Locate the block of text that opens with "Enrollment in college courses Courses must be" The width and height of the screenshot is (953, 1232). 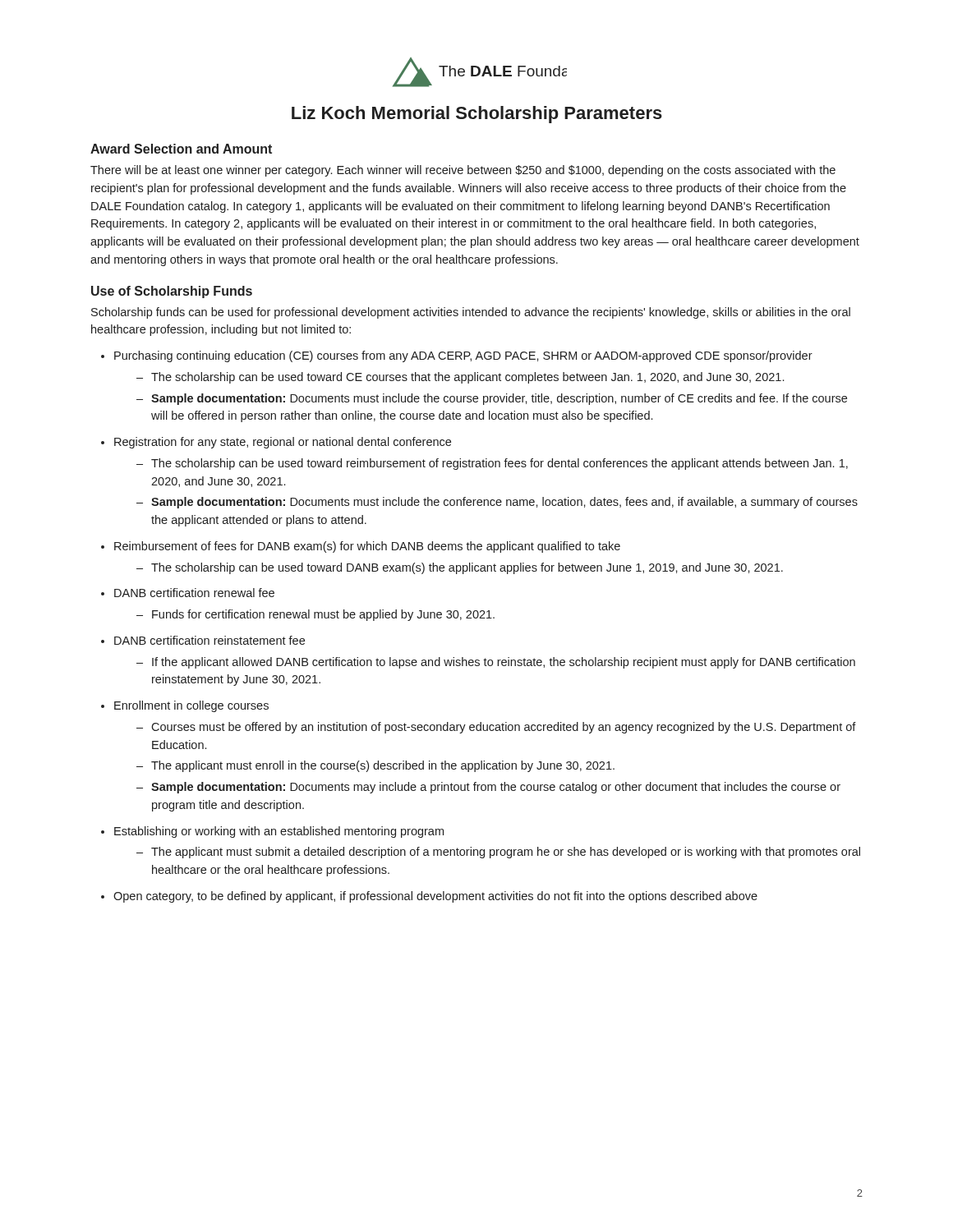pyautogui.click(x=488, y=757)
